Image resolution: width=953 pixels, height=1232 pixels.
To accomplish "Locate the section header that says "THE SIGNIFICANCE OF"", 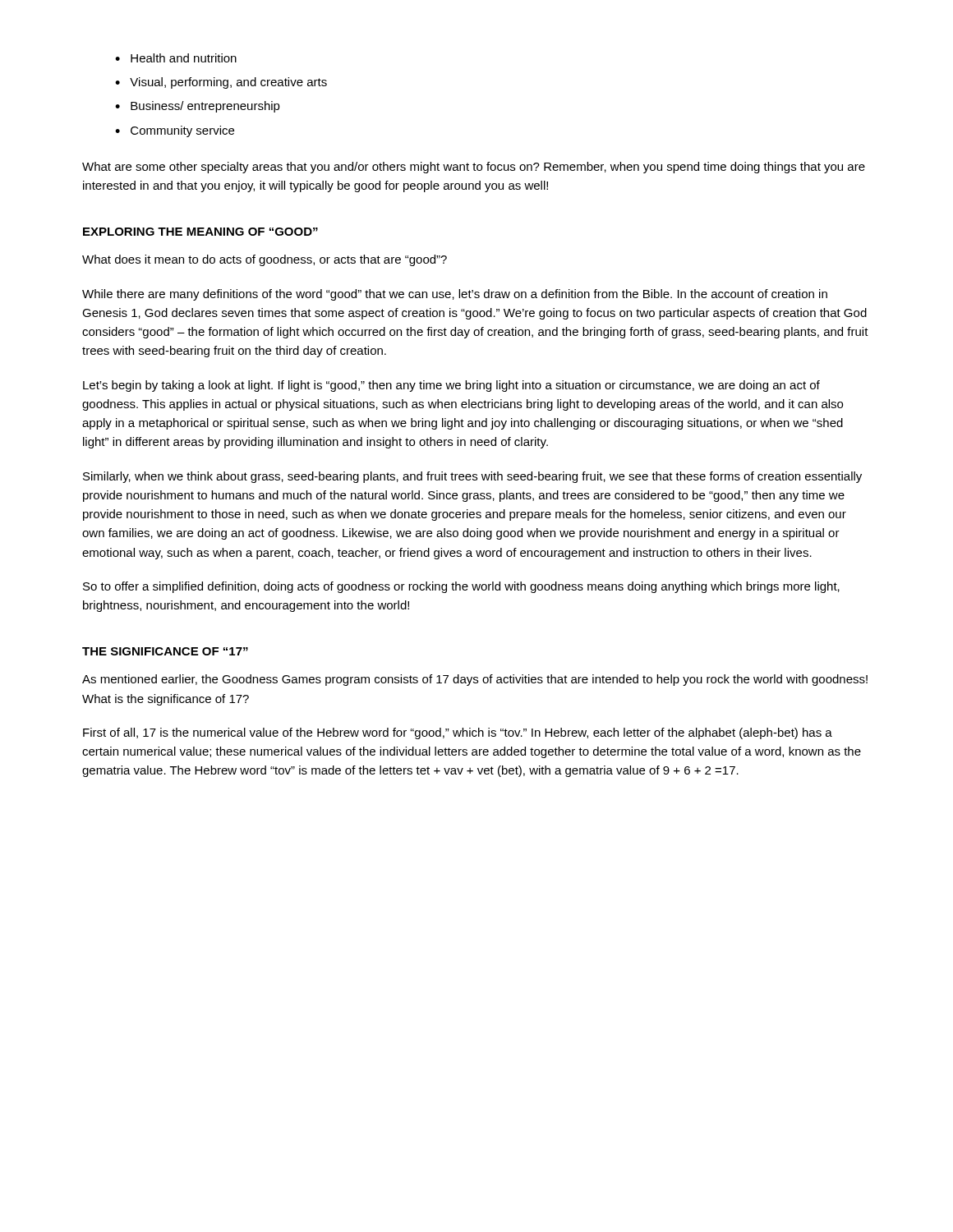I will tap(165, 651).
